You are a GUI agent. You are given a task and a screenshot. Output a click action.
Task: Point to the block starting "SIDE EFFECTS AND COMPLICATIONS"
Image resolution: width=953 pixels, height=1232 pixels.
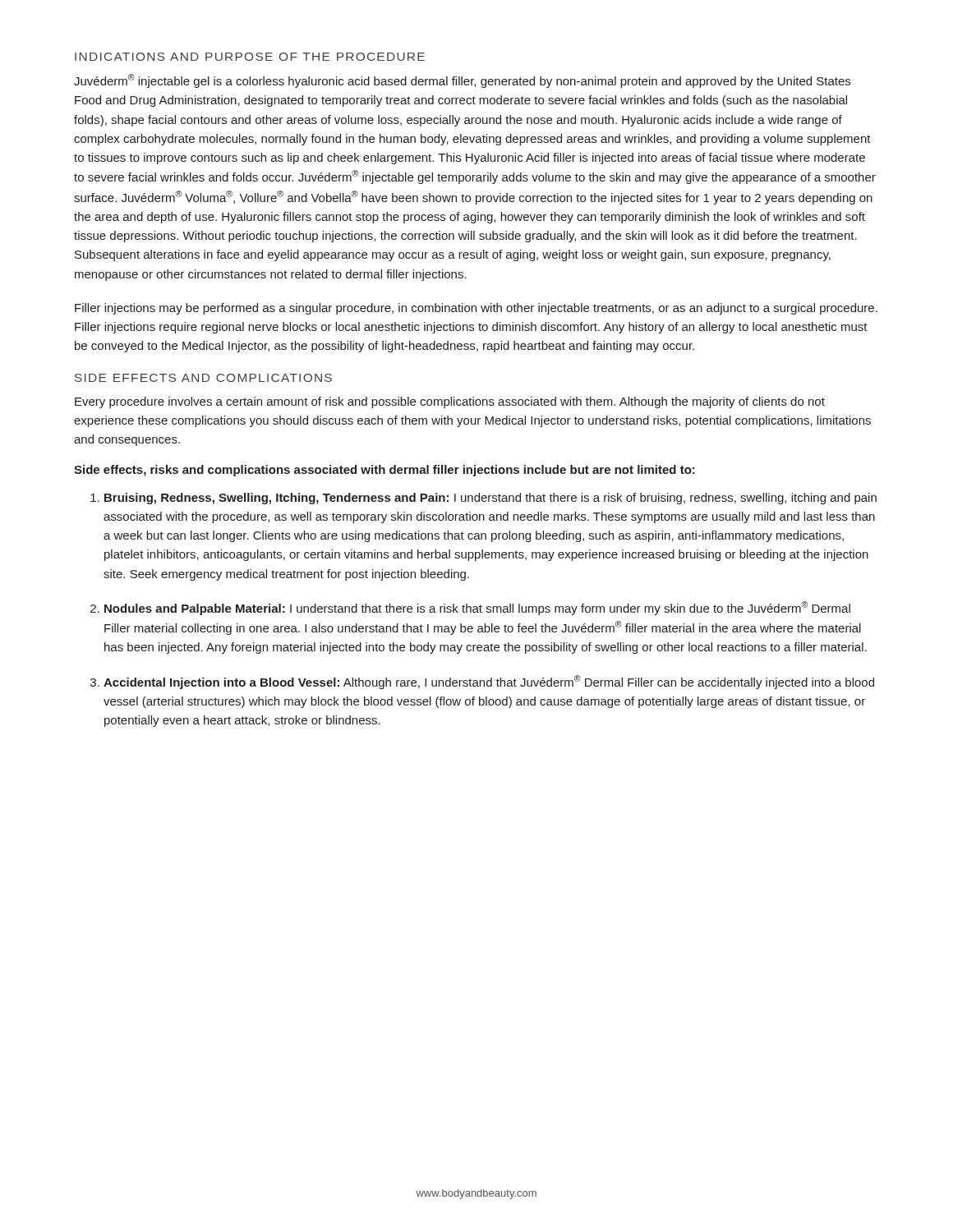click(x=204, y=377)
